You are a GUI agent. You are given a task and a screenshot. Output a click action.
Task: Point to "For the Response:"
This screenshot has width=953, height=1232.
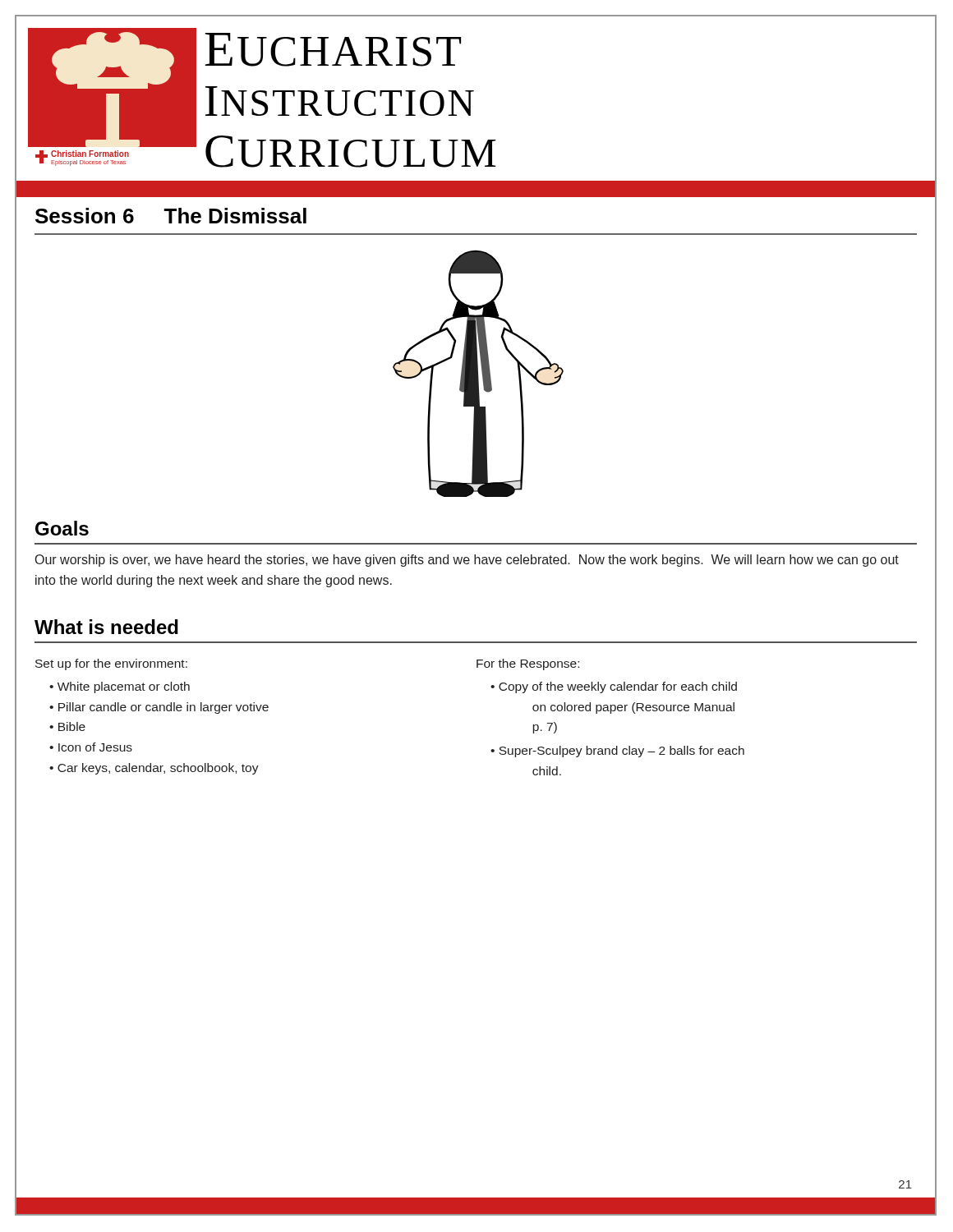point(528,663)
